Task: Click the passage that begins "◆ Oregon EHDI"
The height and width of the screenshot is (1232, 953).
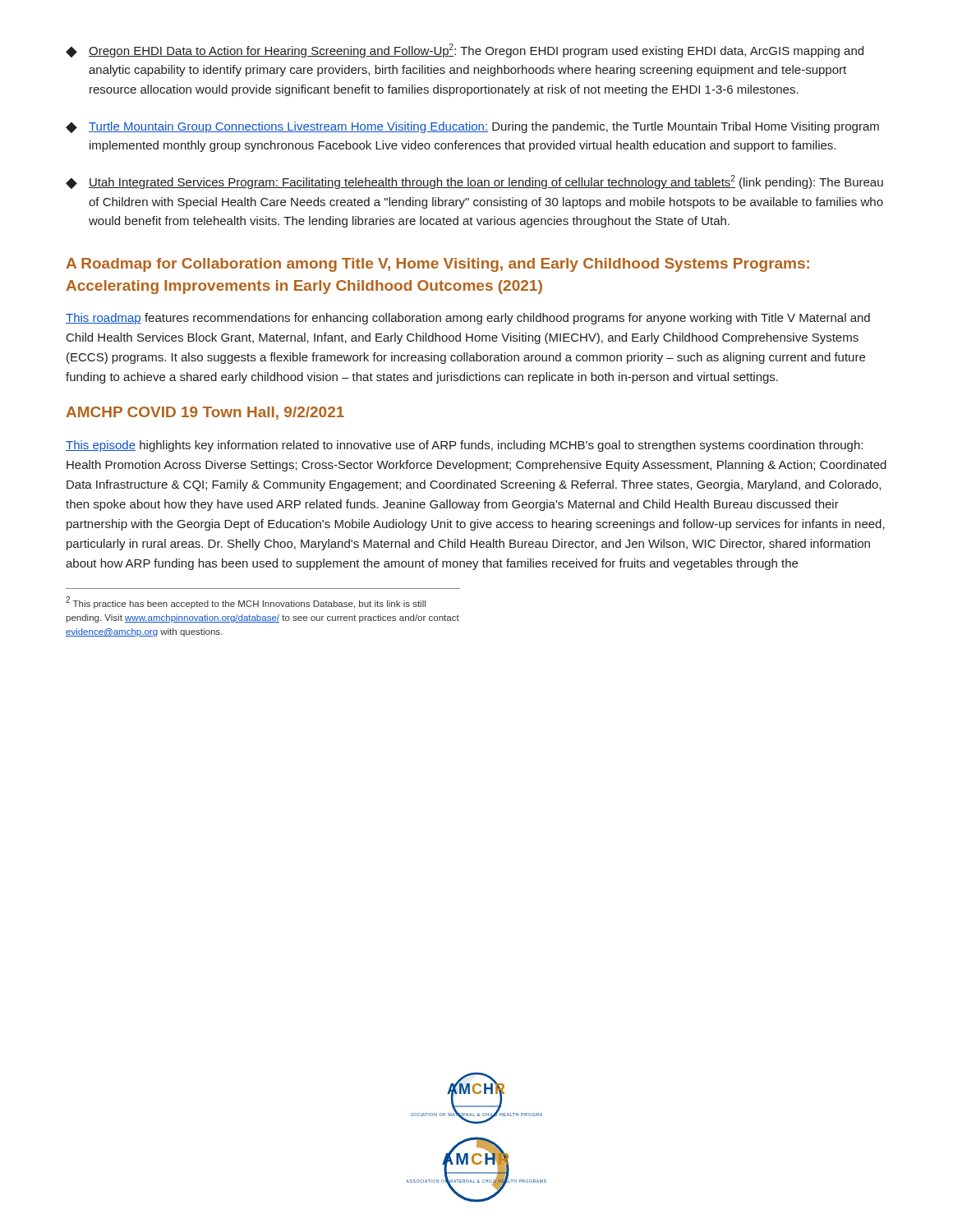Action: [x=476, y=70]
